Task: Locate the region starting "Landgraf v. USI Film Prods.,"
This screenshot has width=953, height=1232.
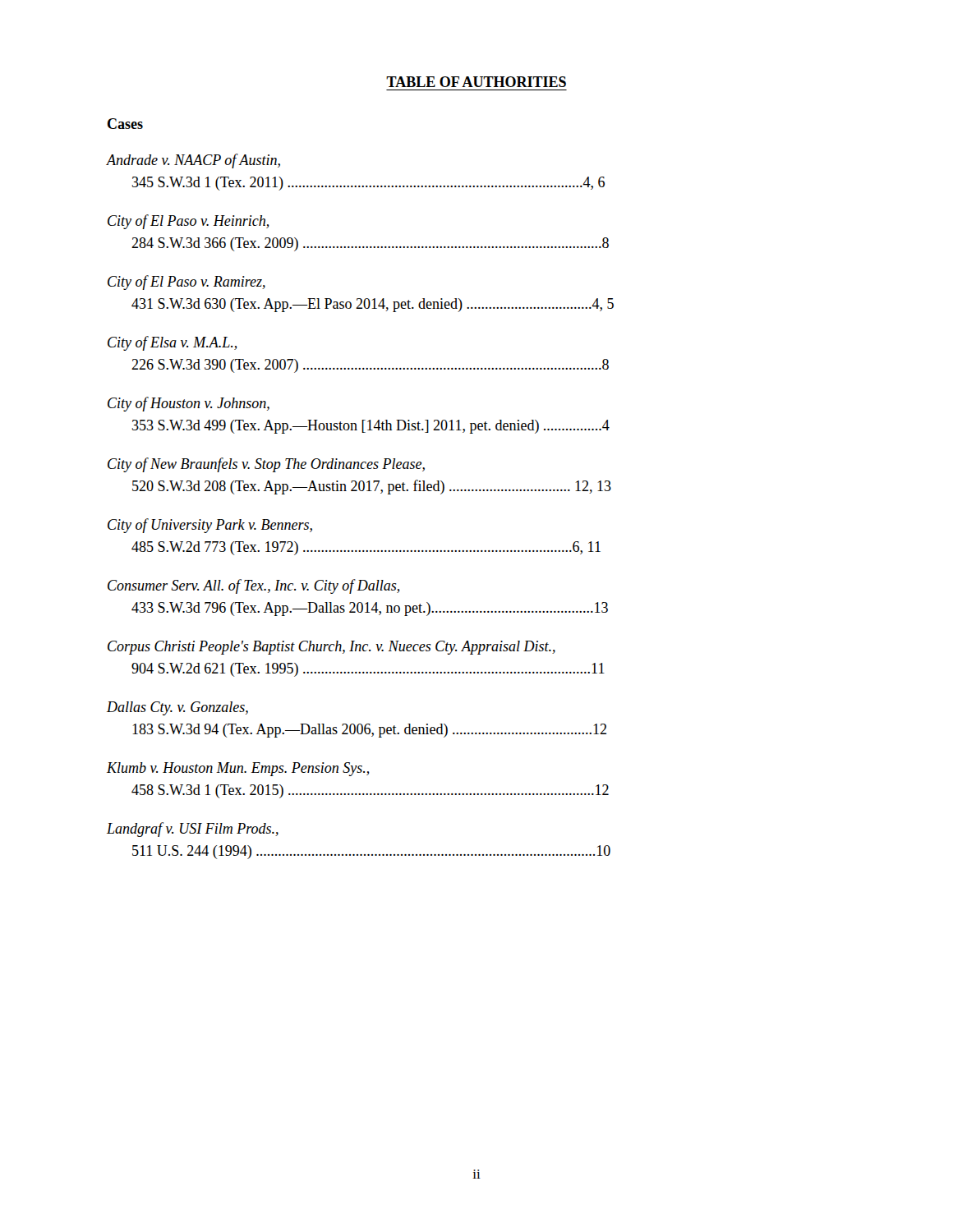Action: [193, 830]
